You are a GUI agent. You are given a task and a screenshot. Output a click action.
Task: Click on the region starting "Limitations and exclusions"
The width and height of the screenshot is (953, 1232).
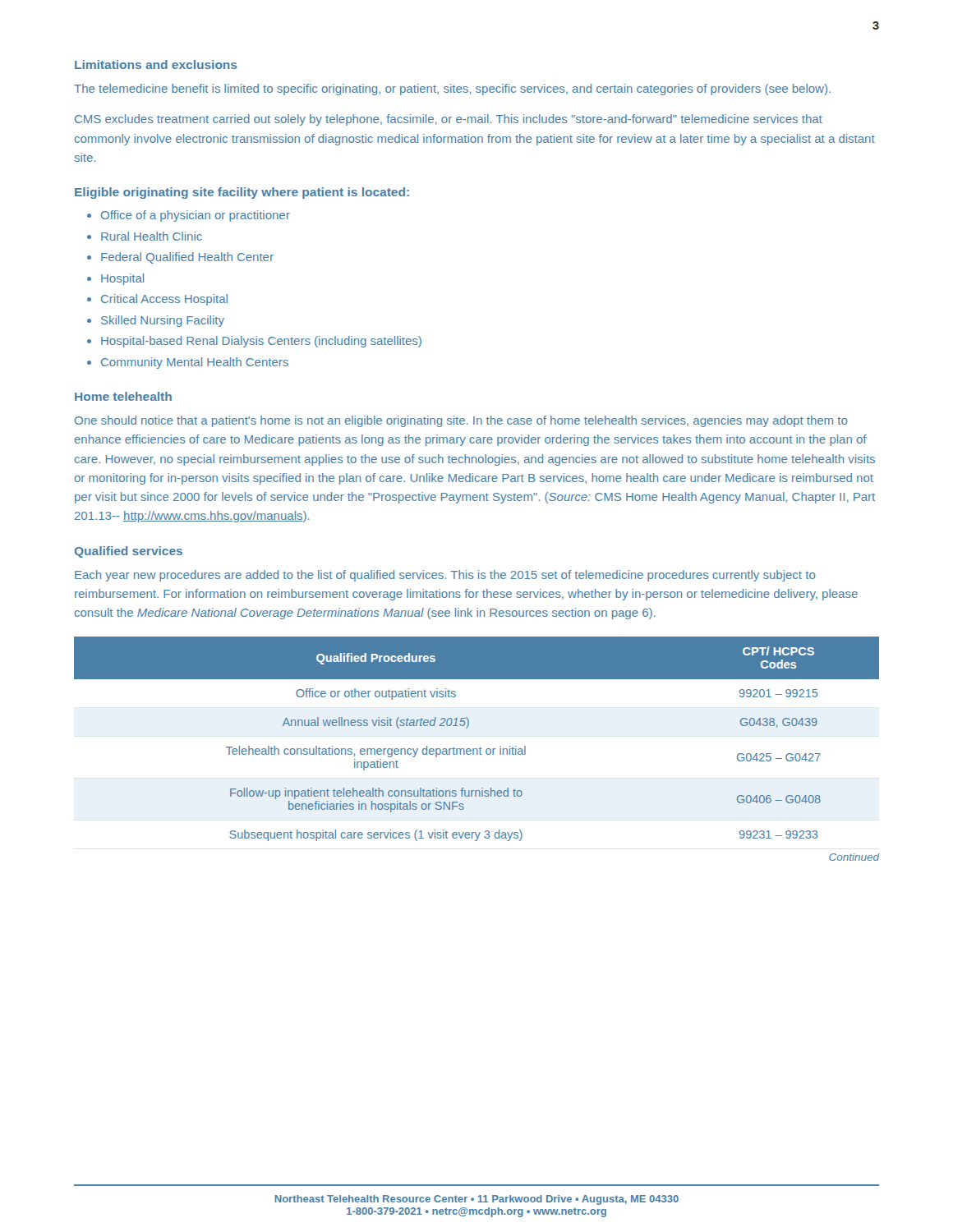coord(156,64)
